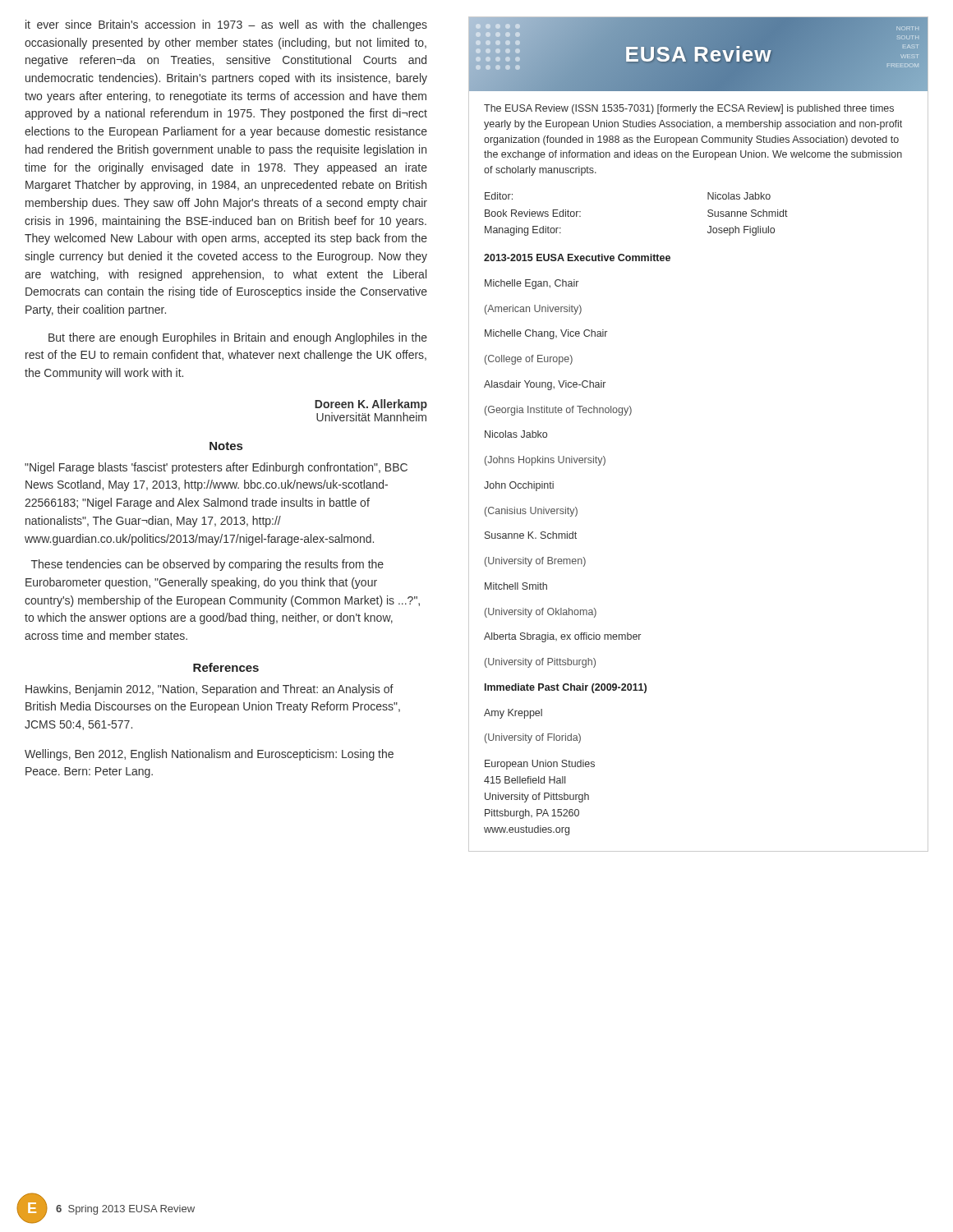Viewport: 953px width, 1232px height.
Task: Point to the block starting "2013-2015 EUSA Executive Committee"
Action: click(577, 257)
